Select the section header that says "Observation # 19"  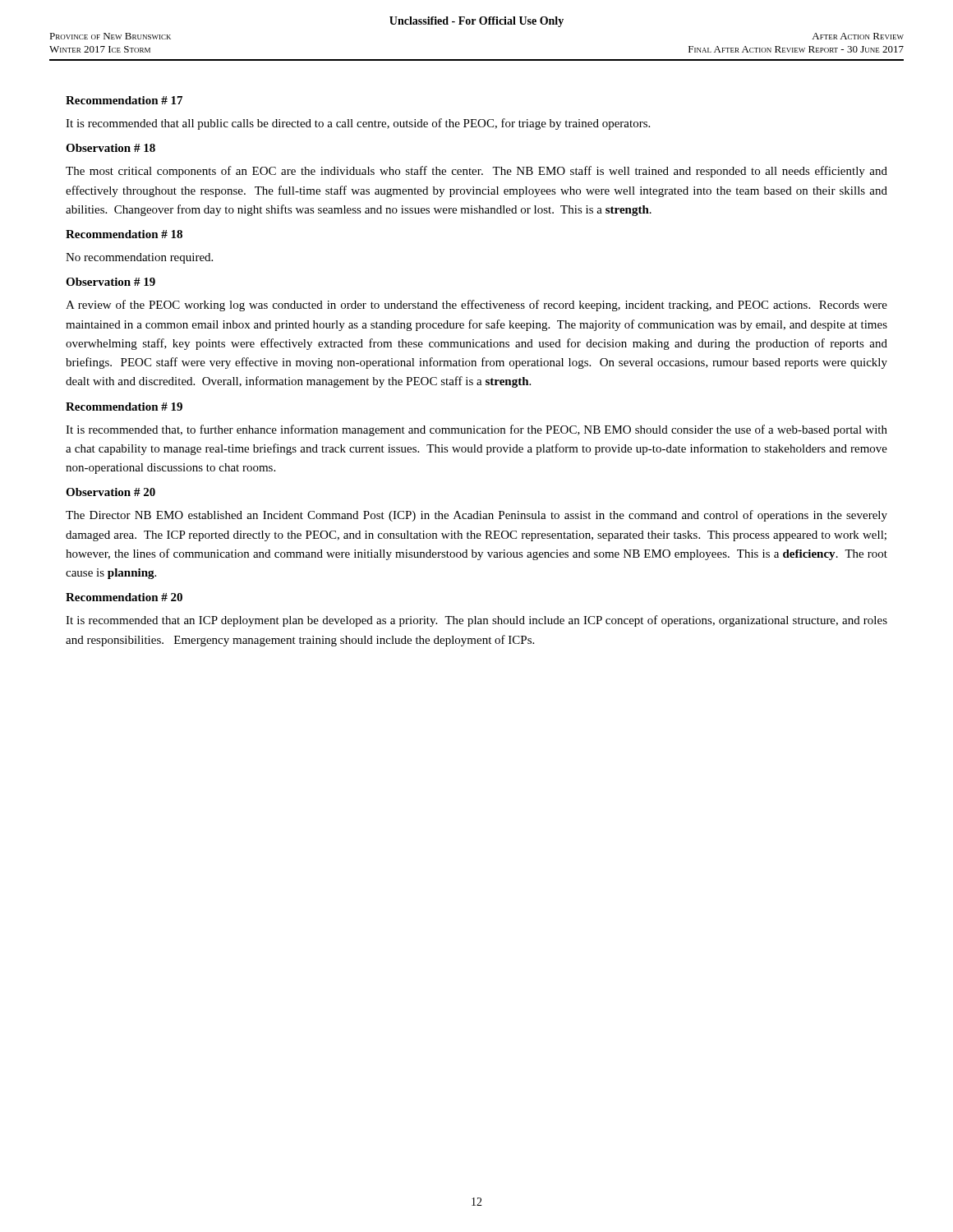click(111, 282)
